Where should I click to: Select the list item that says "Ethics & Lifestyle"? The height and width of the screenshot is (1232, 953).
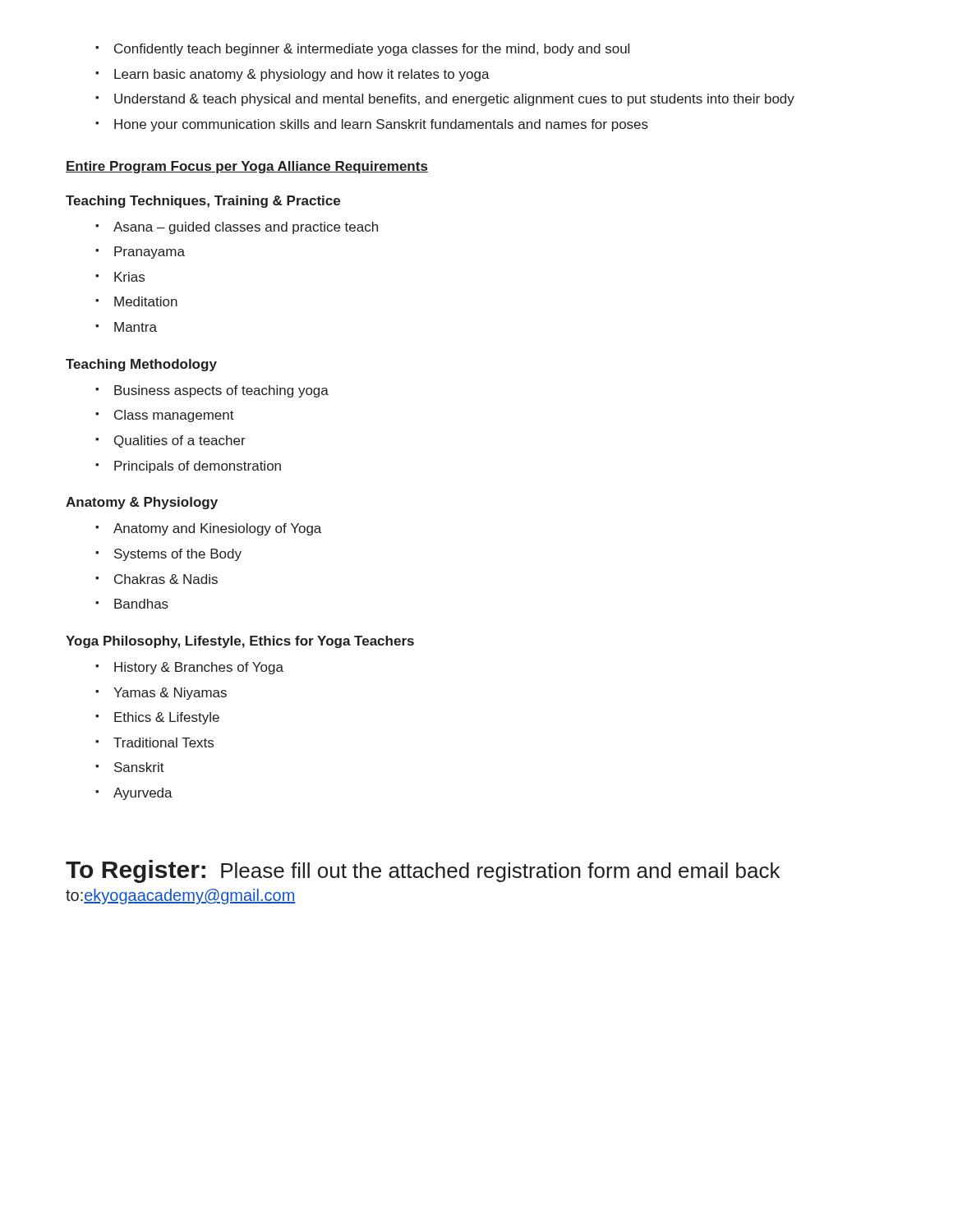coord(157,718)
